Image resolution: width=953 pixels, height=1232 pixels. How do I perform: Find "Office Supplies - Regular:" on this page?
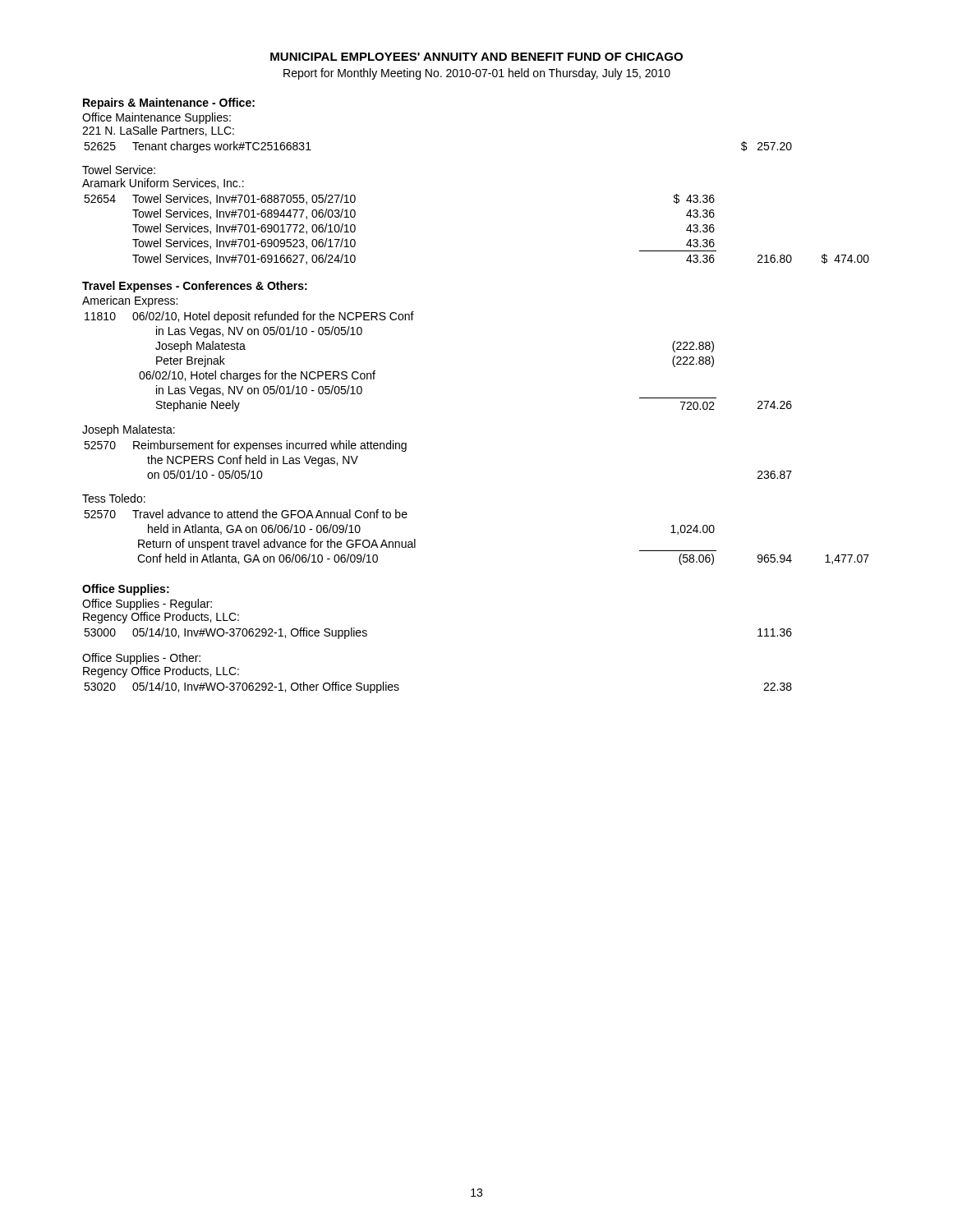tap(148, 604)
